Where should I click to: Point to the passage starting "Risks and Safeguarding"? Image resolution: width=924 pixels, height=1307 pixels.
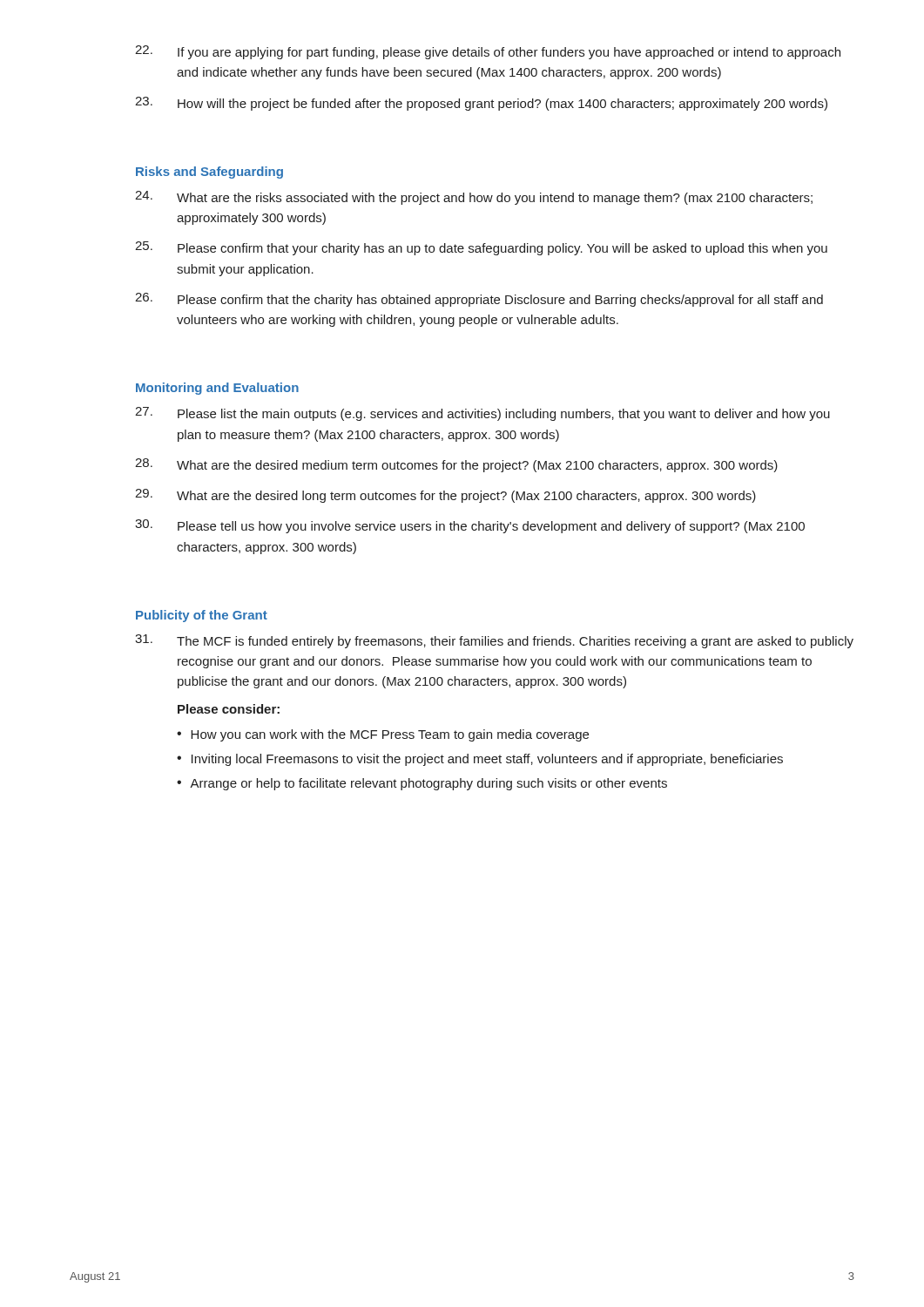(209, 171)
